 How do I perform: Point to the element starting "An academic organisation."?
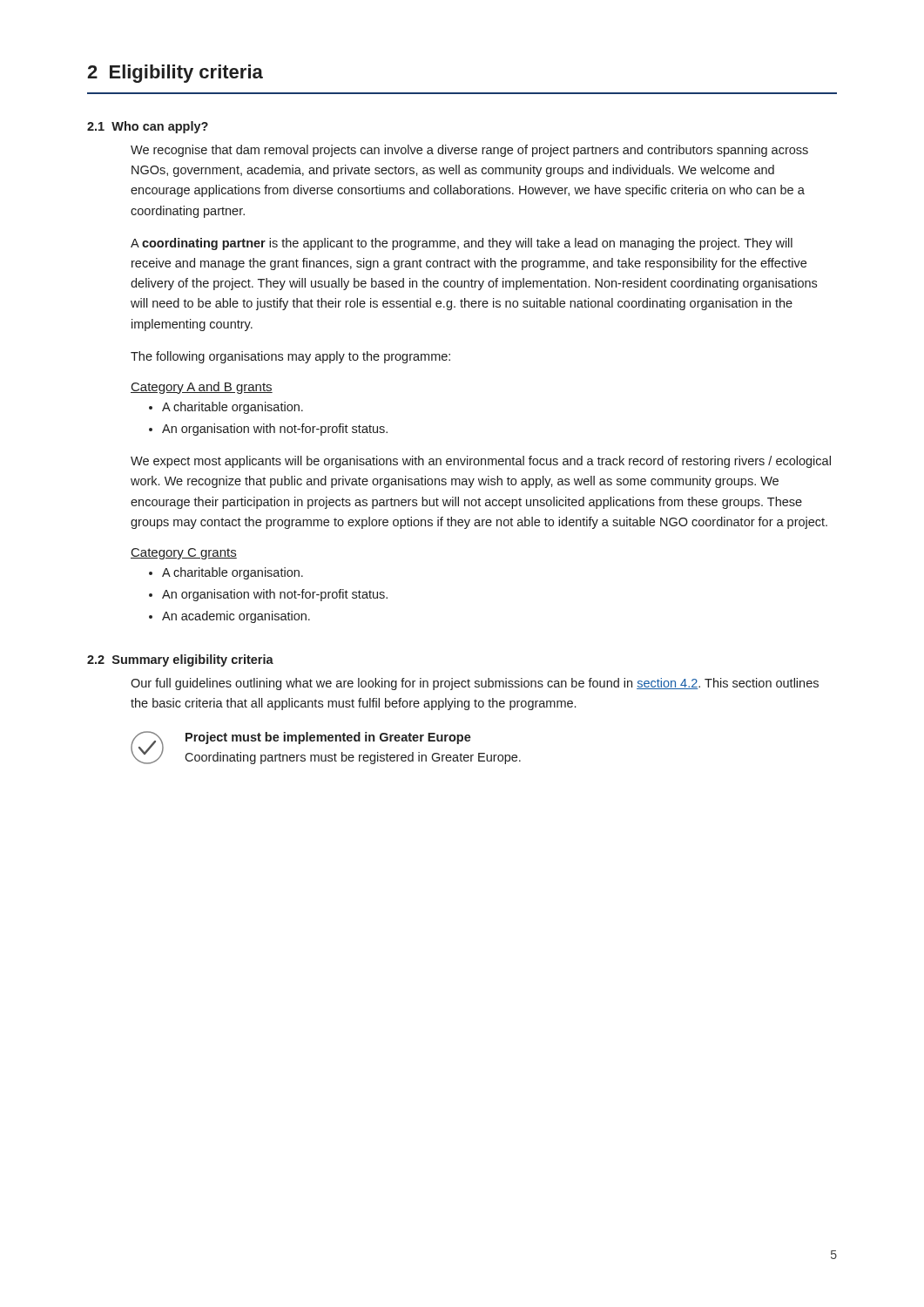point(236,616)
